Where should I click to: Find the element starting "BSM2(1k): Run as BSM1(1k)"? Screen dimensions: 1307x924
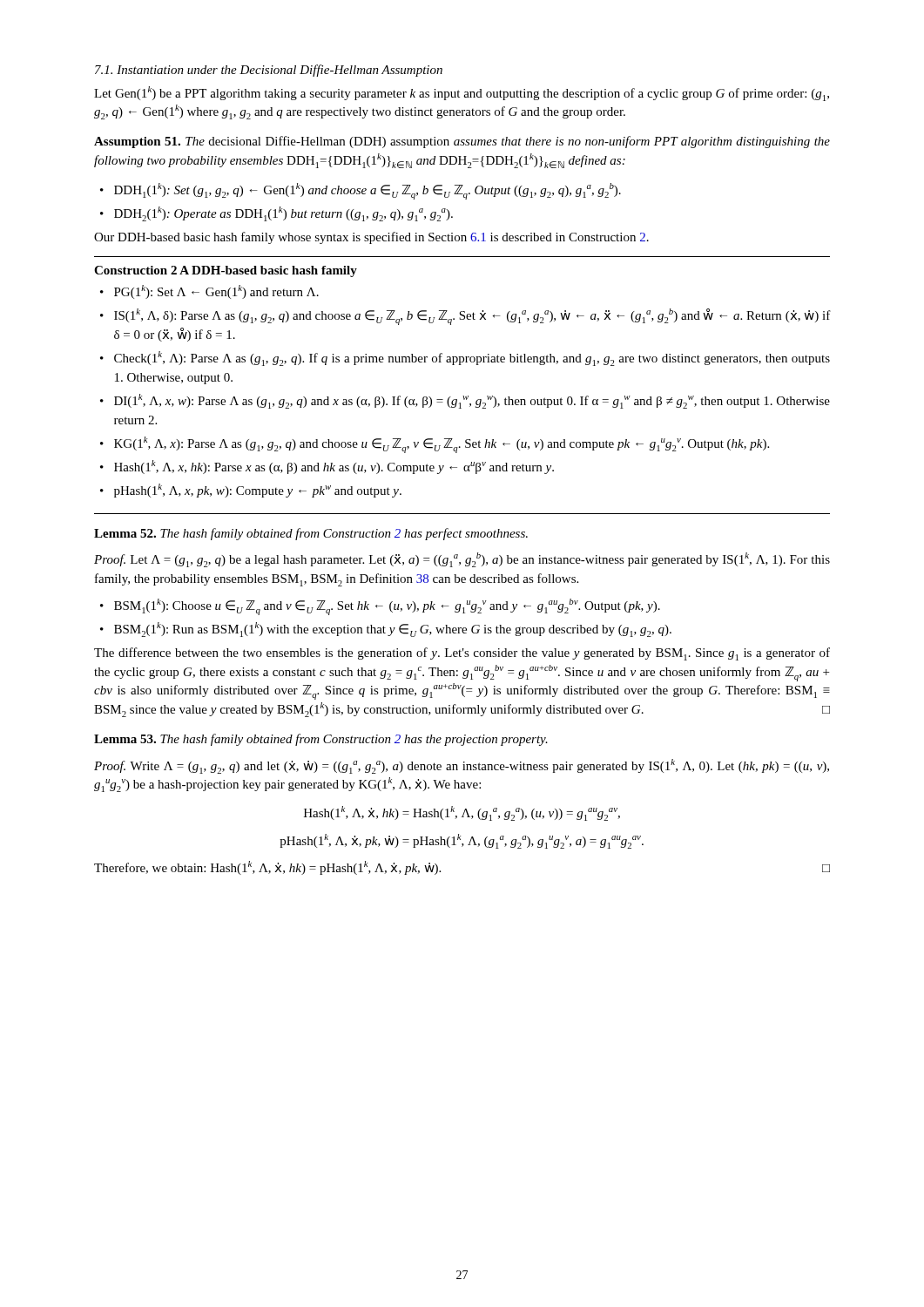[393, 629]
